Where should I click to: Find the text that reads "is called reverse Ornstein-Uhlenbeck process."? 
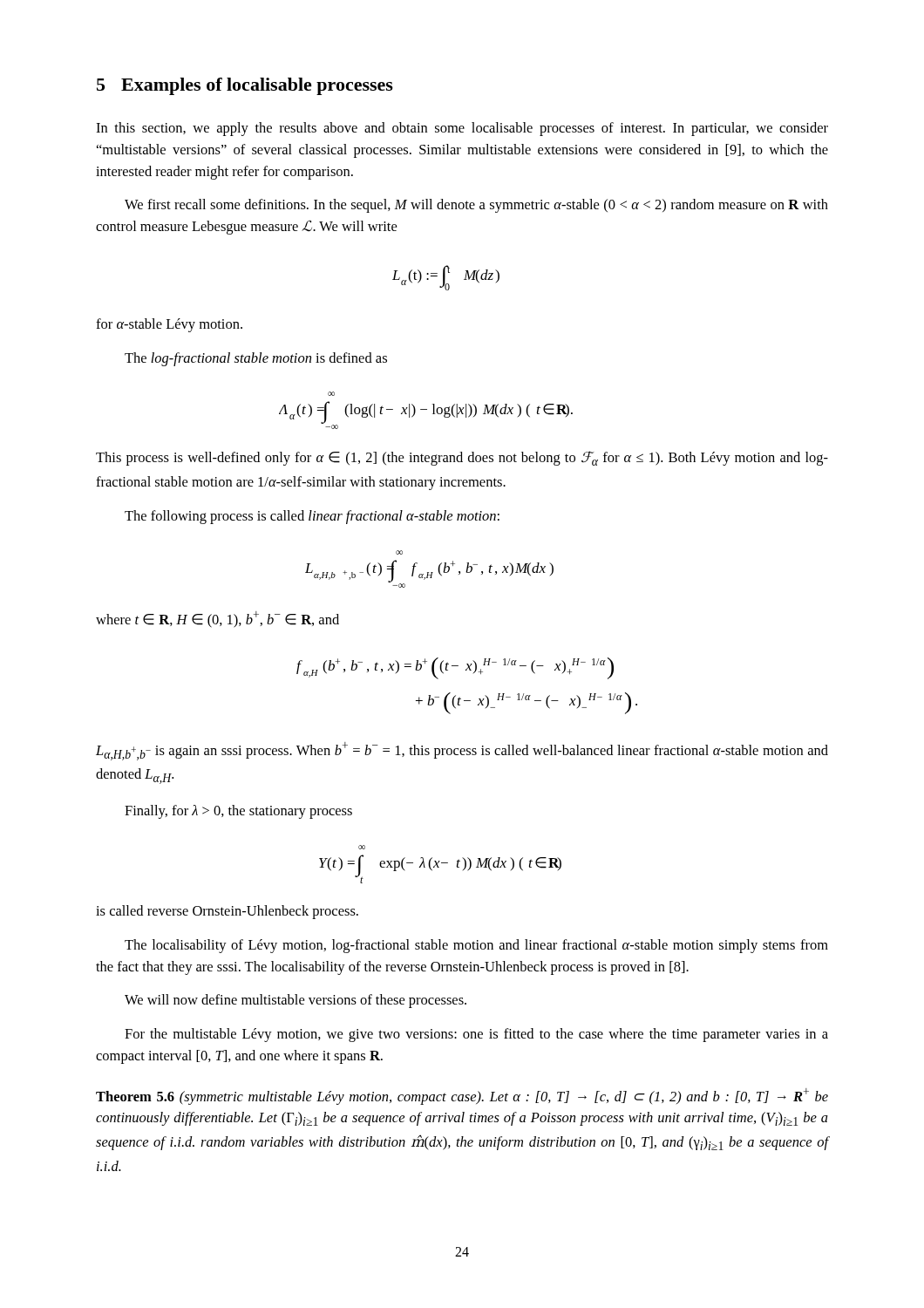pyautogui.click(x=227, y=912)
